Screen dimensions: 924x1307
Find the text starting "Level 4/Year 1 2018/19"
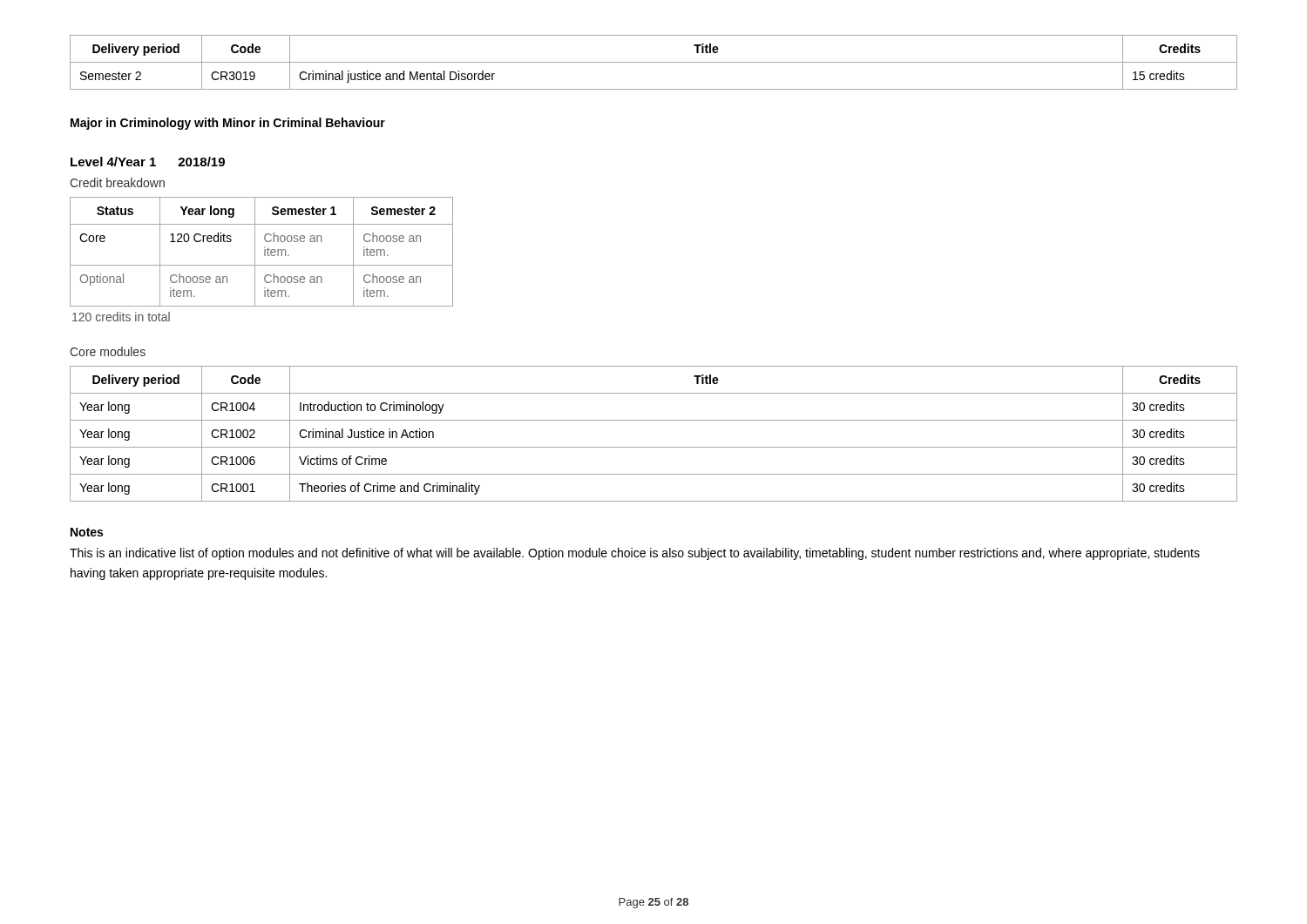point(147,162)
